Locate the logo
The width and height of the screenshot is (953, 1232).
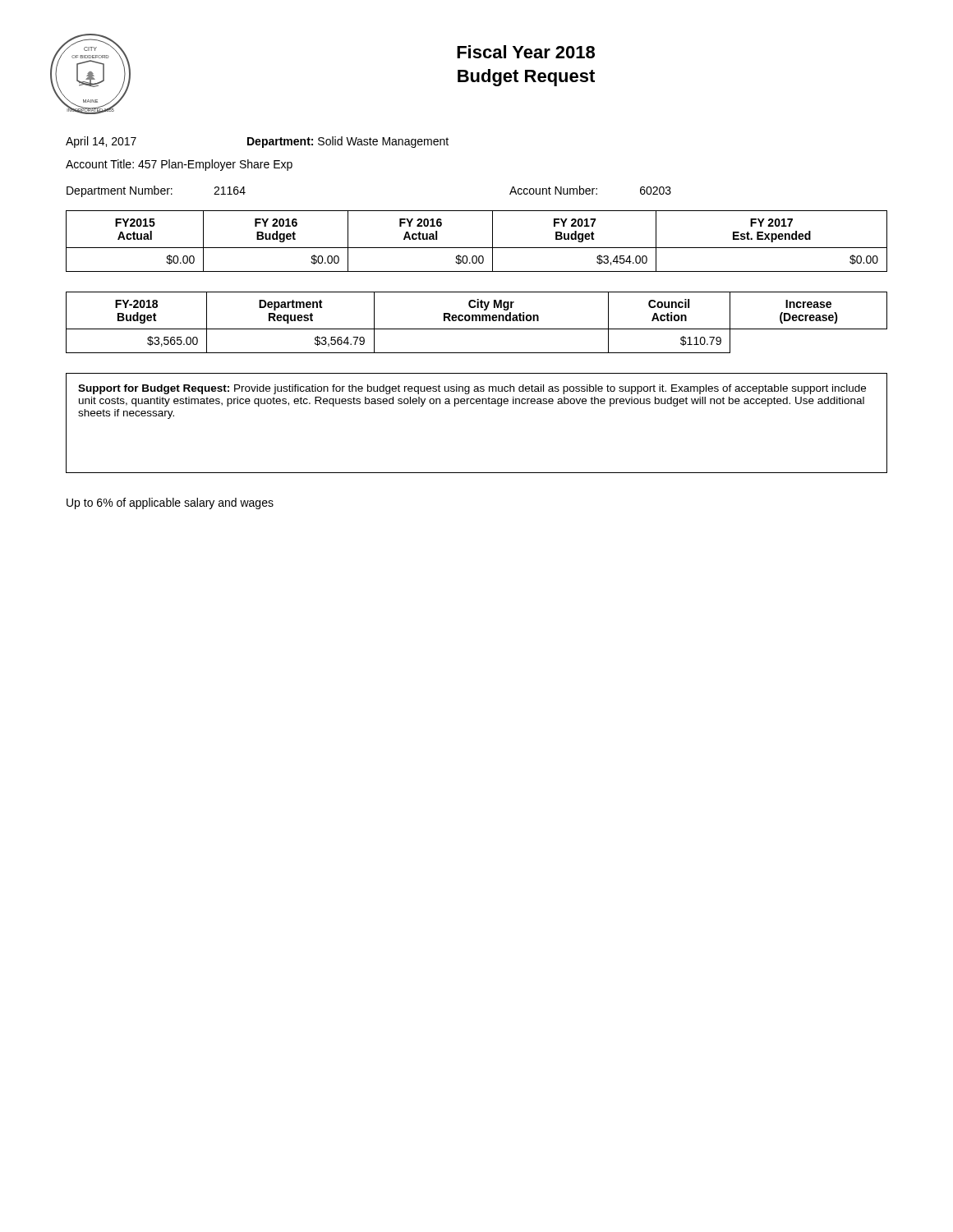(x=90, y=74)
